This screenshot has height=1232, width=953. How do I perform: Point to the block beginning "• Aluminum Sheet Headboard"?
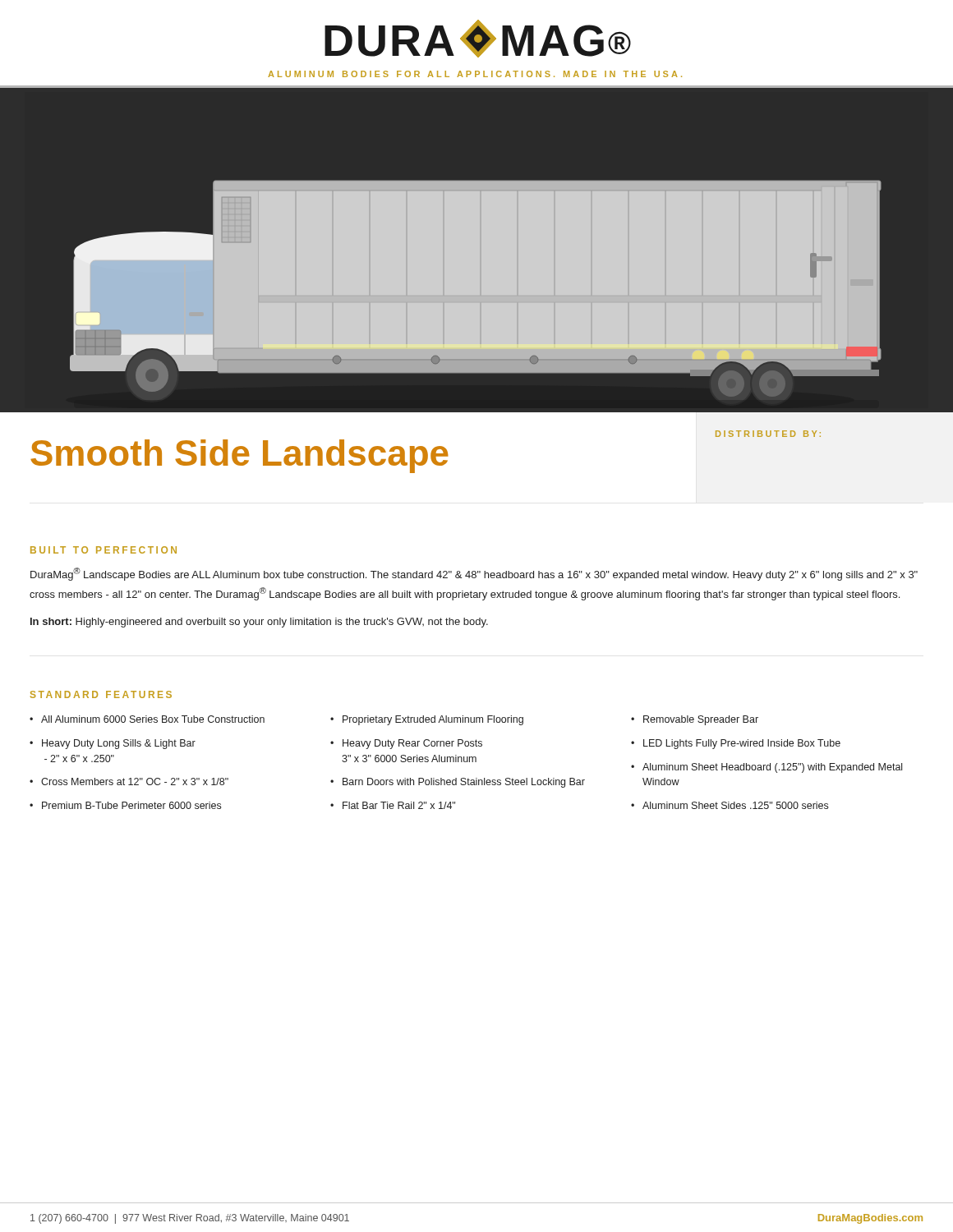point(767,774)
